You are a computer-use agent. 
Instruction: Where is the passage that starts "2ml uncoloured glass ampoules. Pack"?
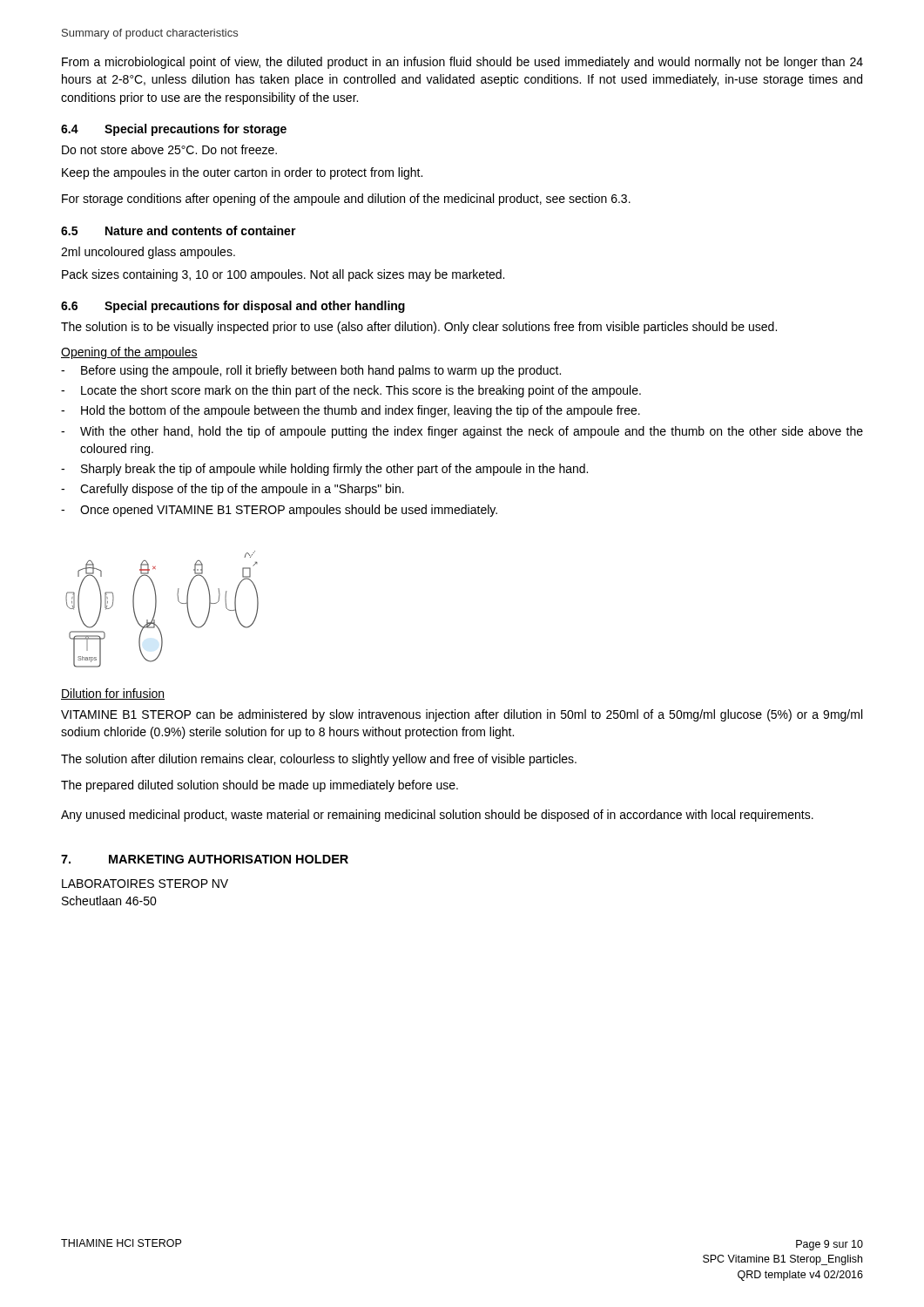[x=462, y=263]
